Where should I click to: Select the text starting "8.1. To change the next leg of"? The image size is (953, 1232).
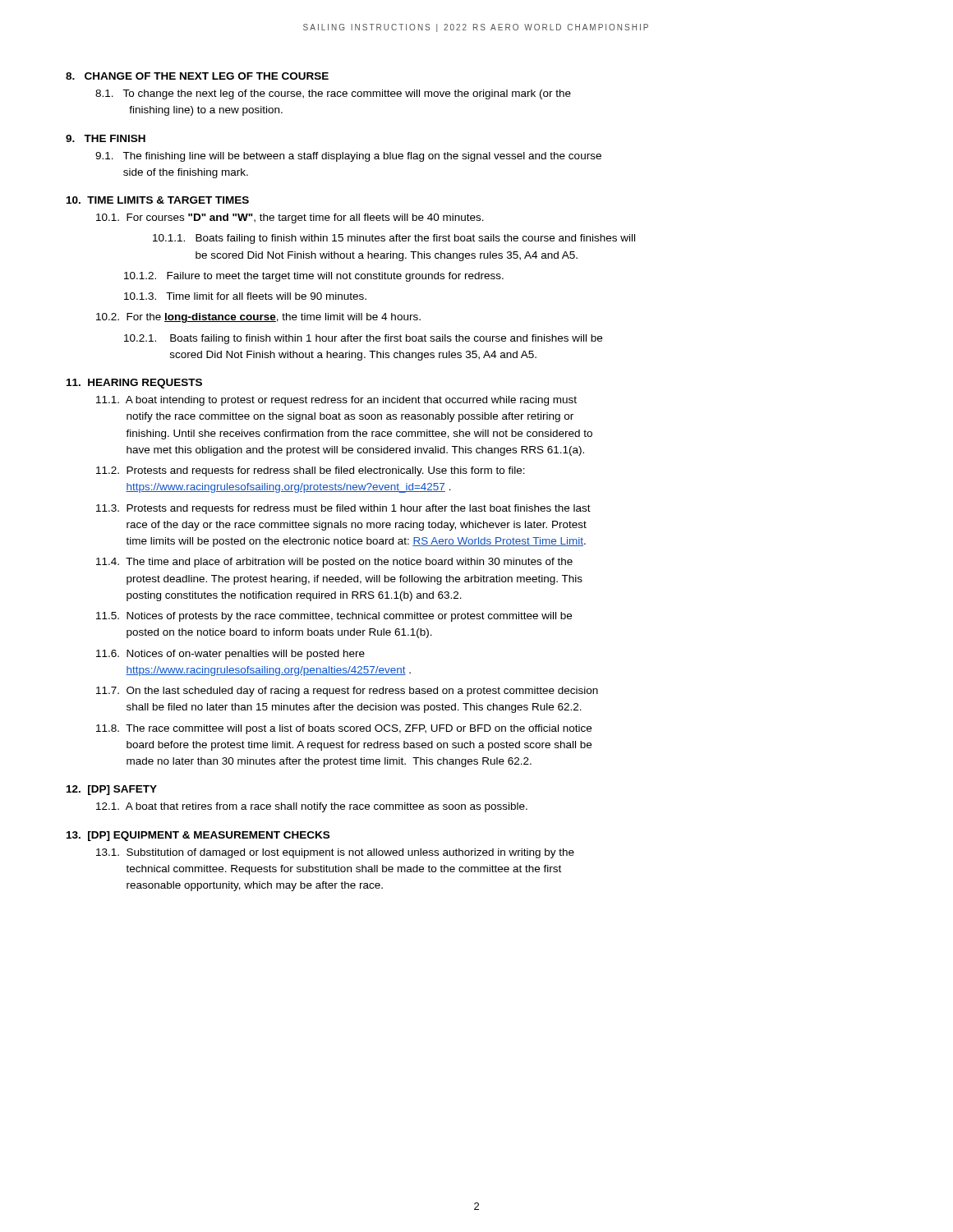(333, 102)
